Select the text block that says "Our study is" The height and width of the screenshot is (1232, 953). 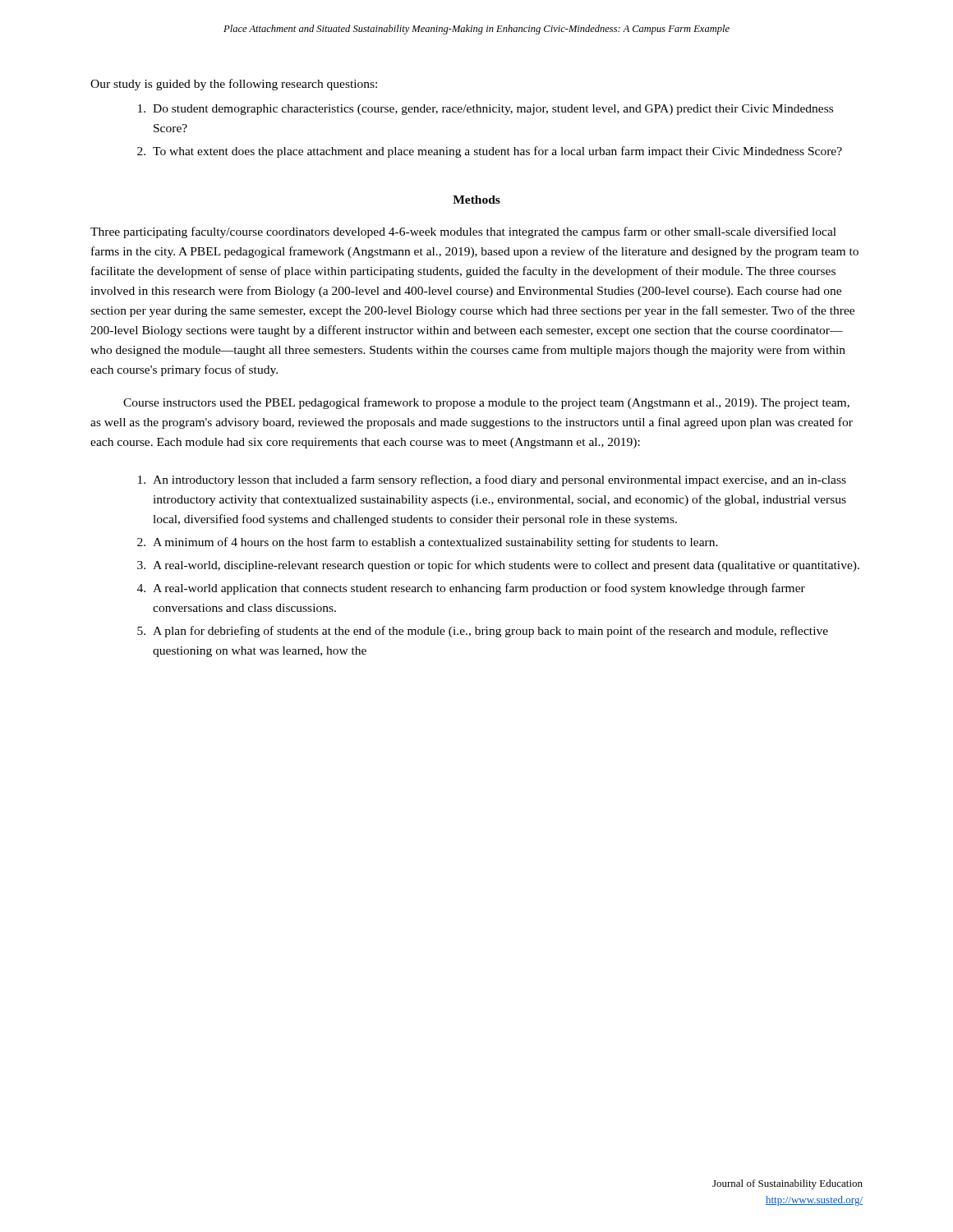(234, 83)
